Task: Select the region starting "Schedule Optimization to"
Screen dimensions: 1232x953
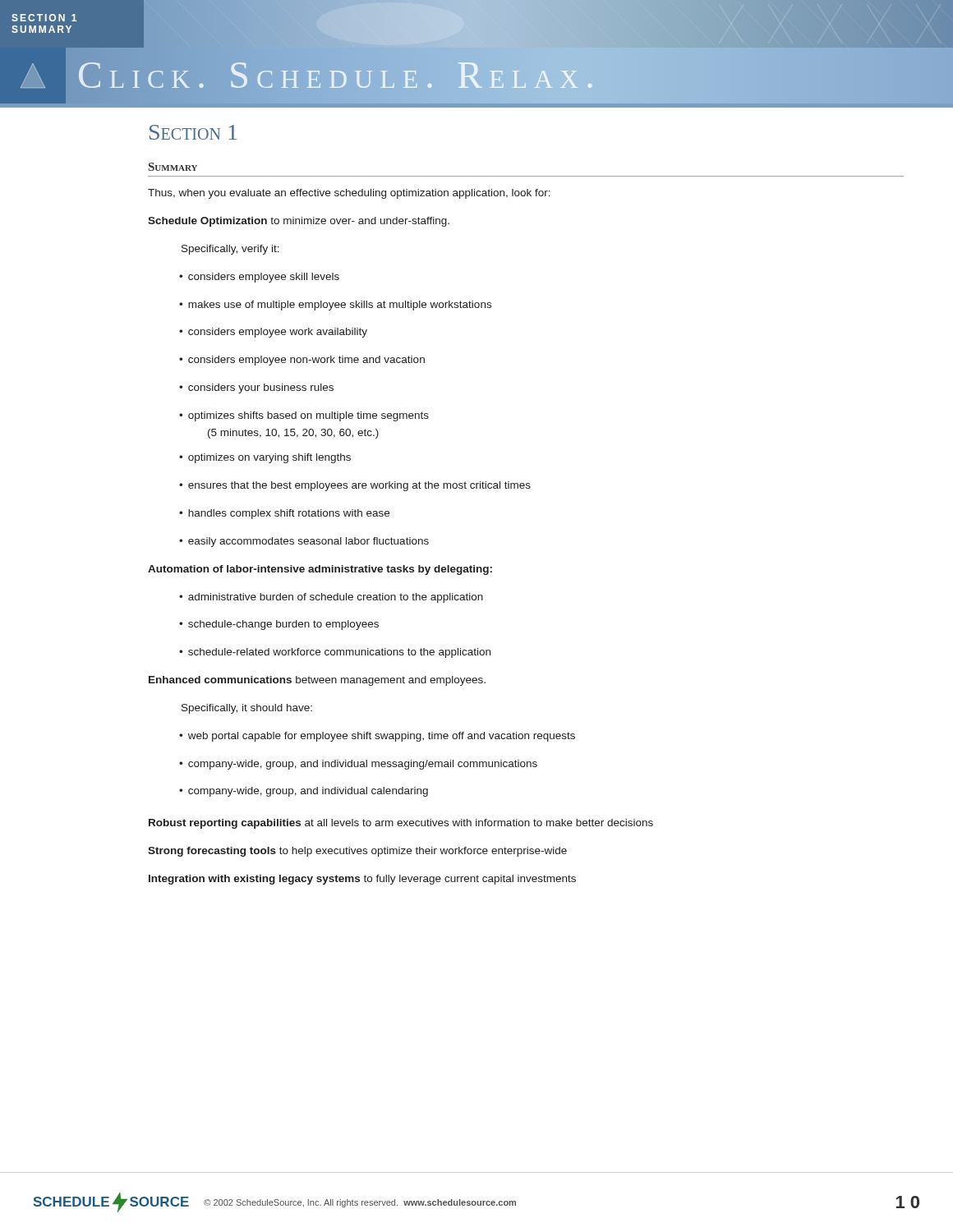Action: [299, 222]
